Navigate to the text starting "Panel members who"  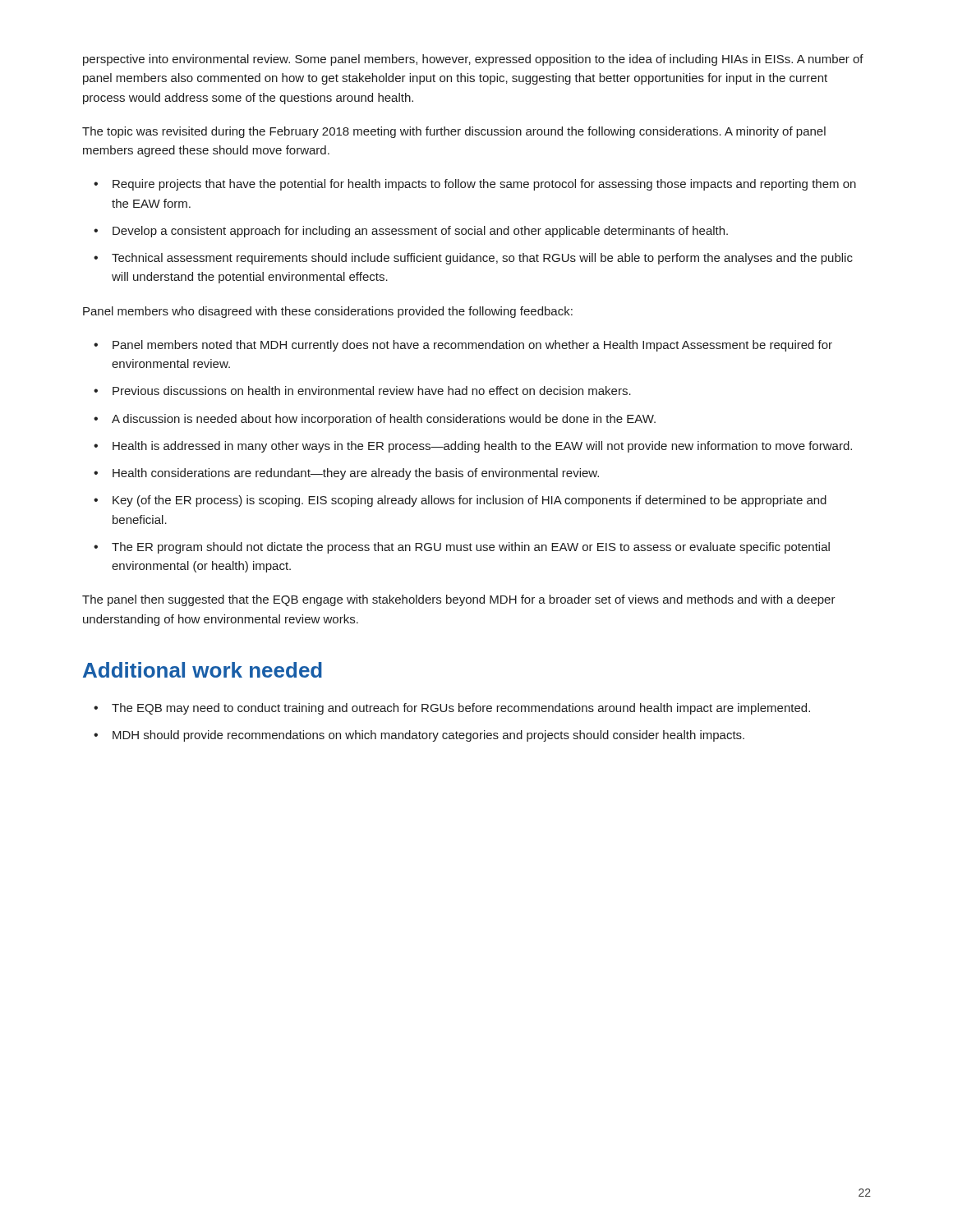click(x=328, y=310)
